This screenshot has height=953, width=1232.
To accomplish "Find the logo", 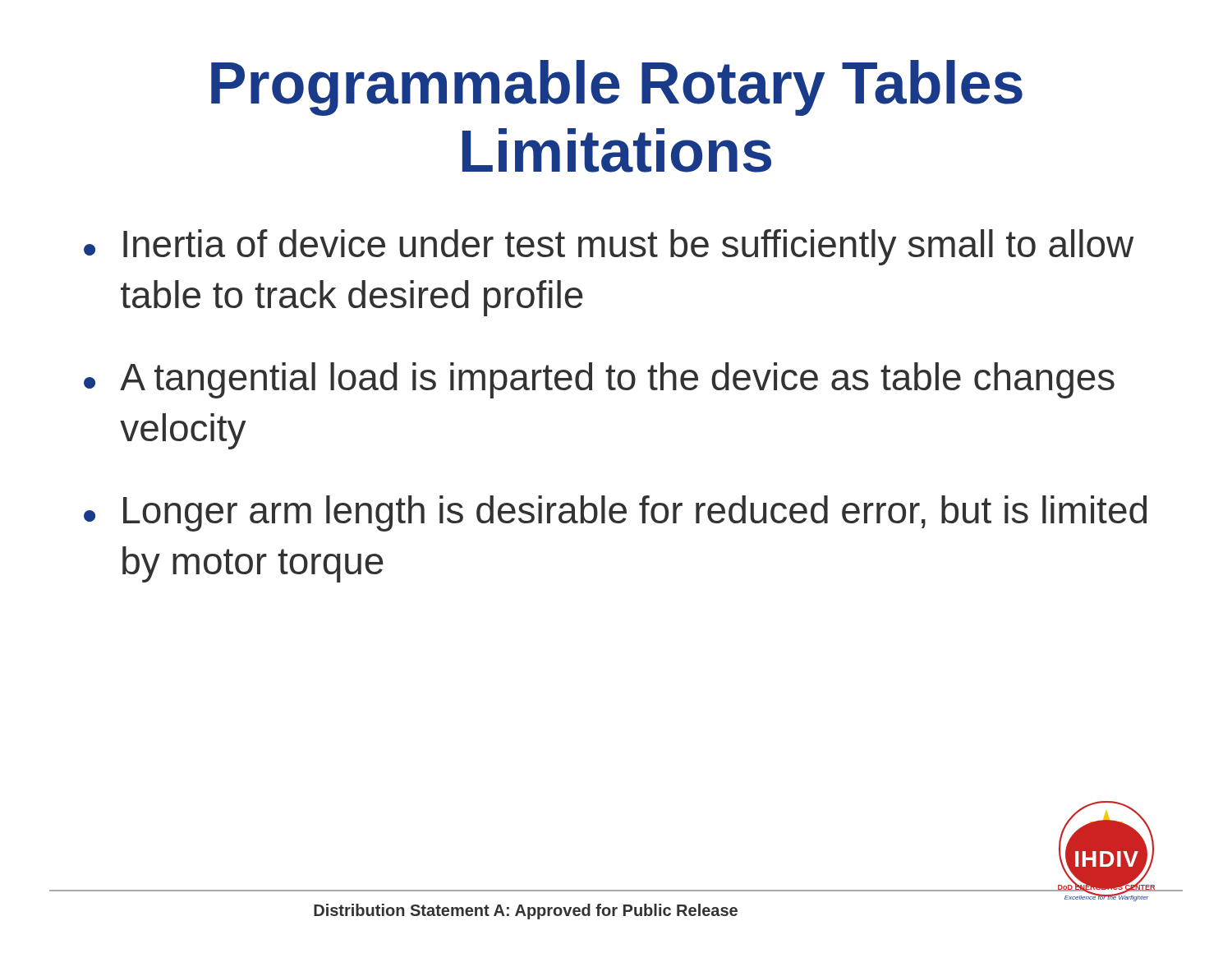I will [x=1107, y=854].
